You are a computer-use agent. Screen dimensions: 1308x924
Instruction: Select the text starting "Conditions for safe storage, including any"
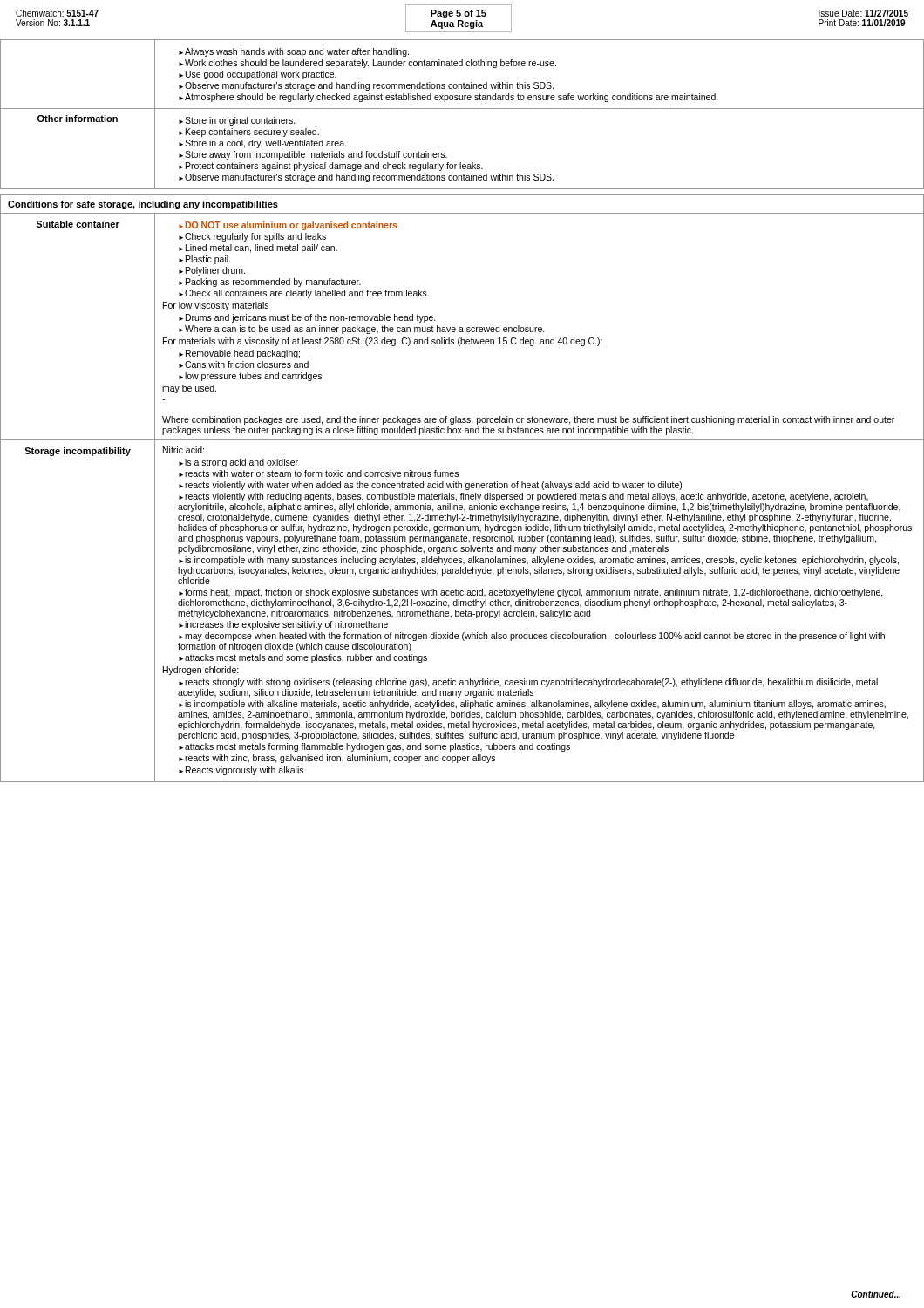[x=143, y=204]
